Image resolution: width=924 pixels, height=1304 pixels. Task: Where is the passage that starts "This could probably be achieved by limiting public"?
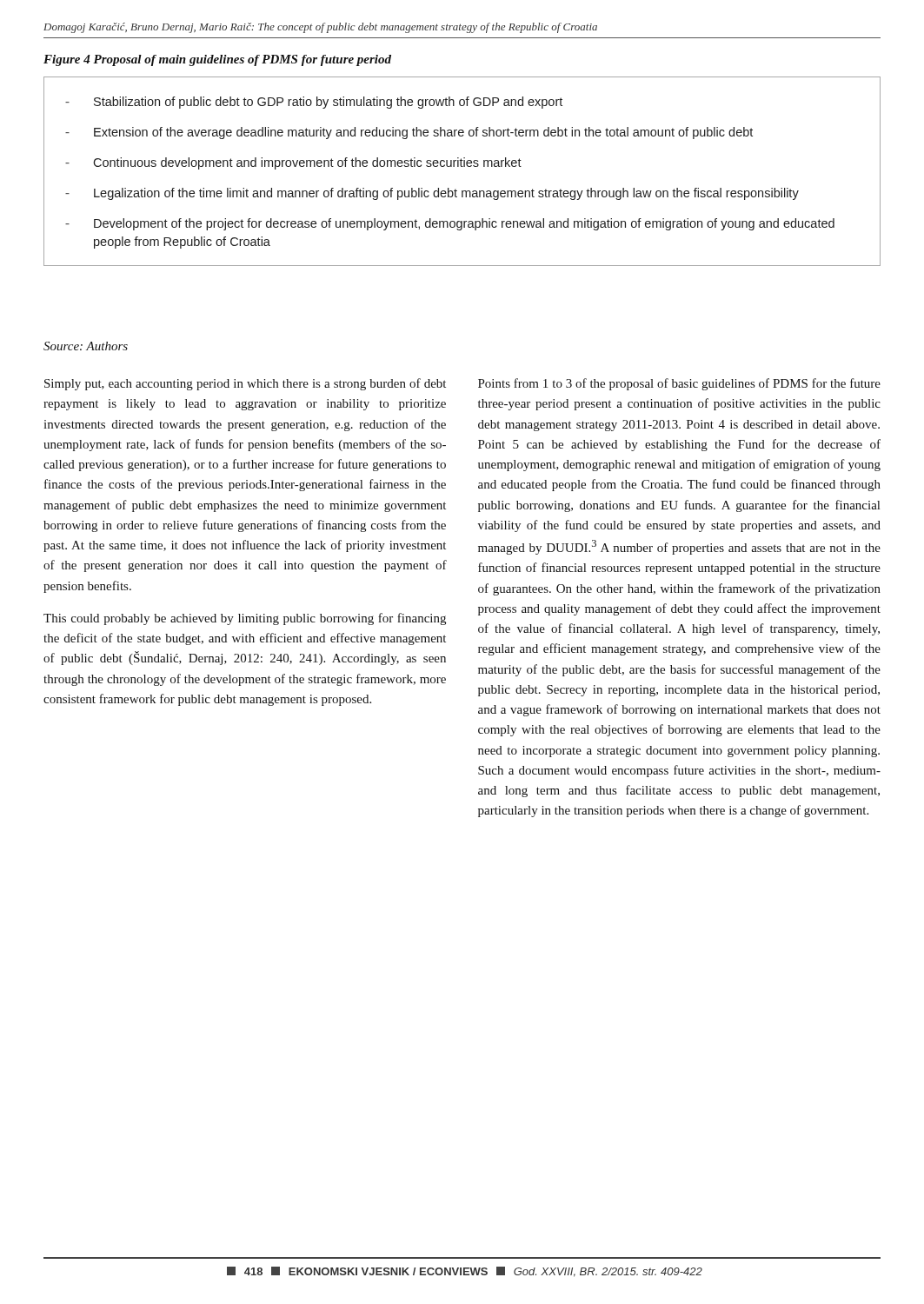[245, 659]
